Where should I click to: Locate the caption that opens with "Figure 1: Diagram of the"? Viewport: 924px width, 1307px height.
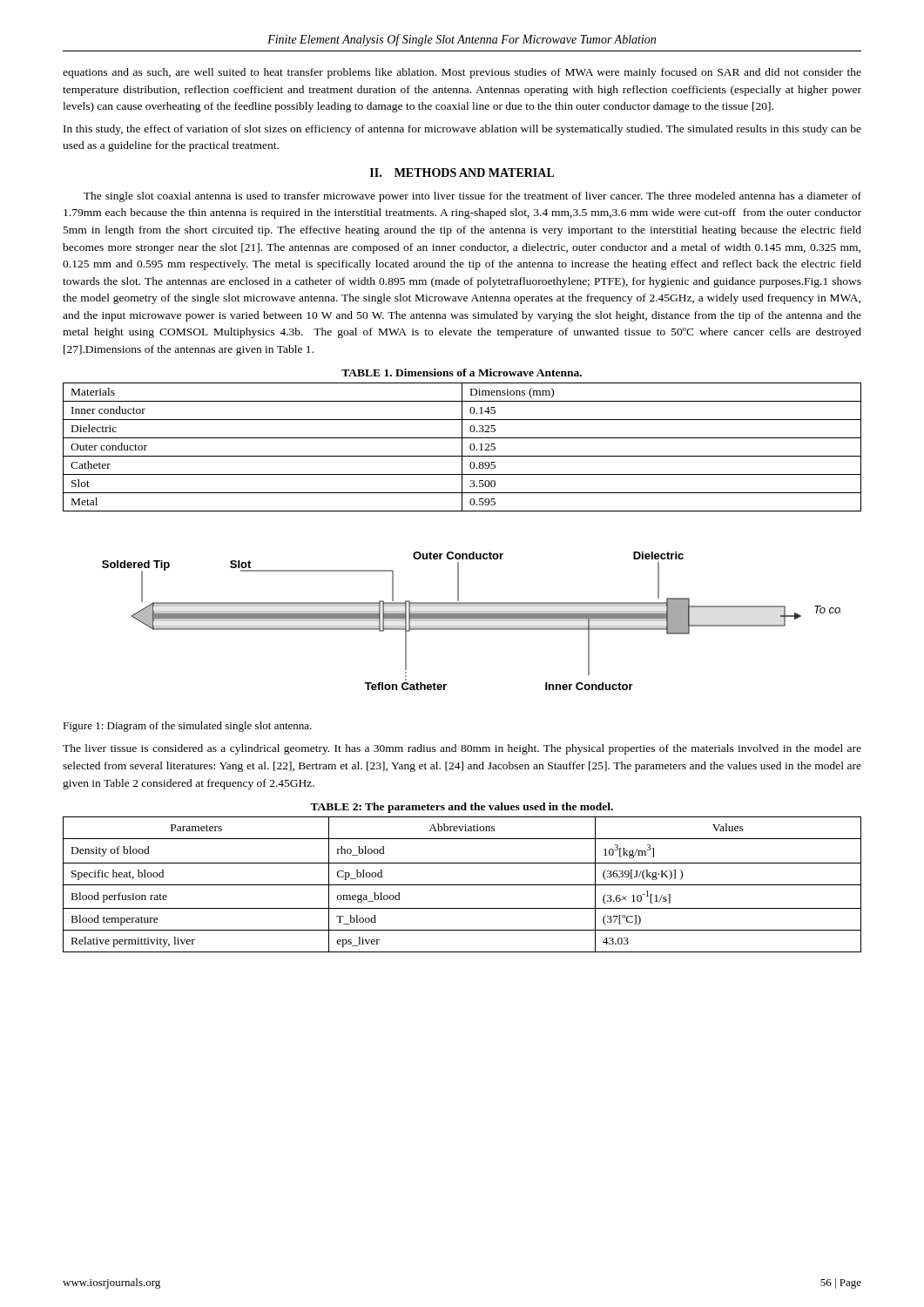(187, 726)
